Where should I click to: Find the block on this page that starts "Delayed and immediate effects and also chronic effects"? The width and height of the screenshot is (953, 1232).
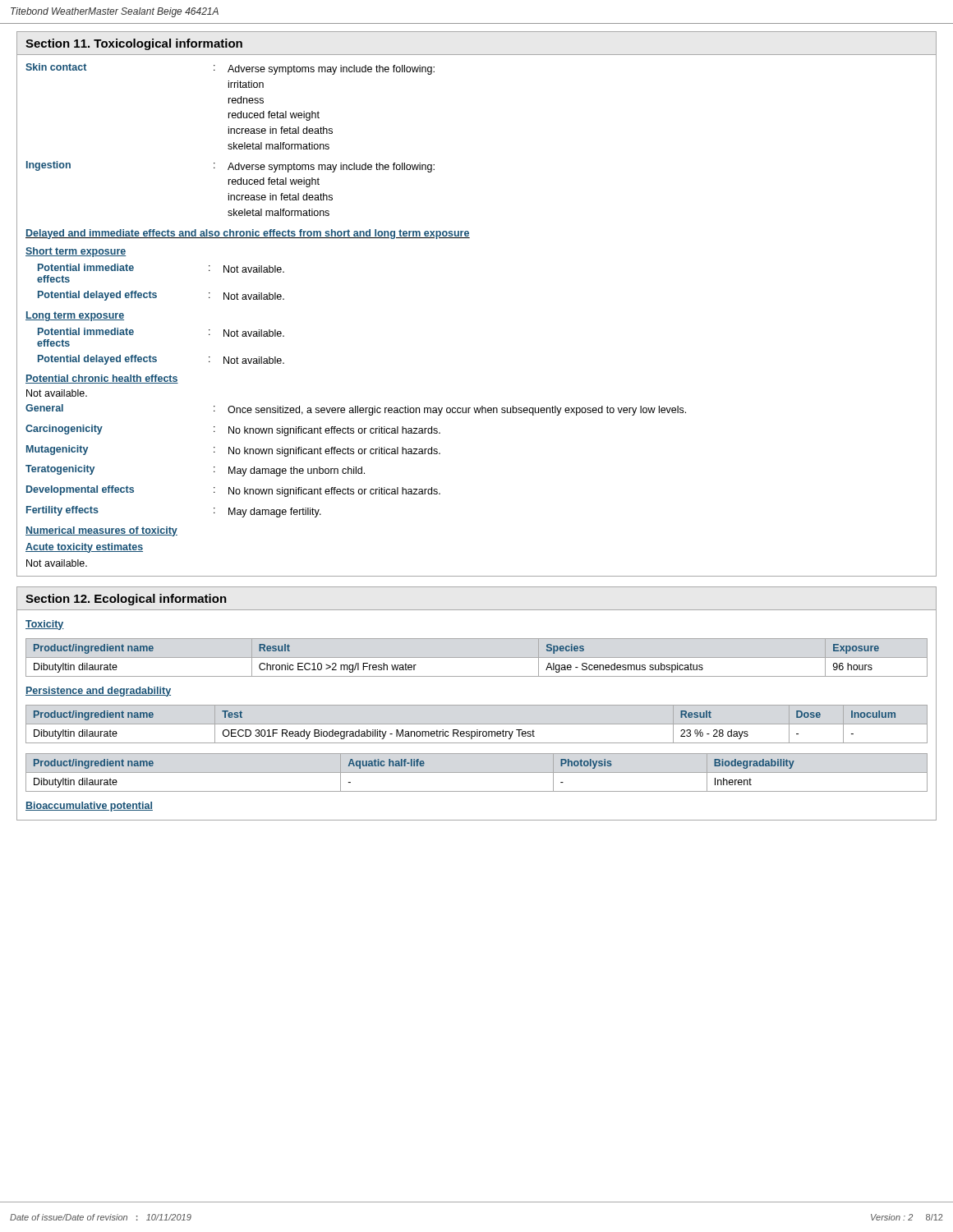click(x=247, y=233)
